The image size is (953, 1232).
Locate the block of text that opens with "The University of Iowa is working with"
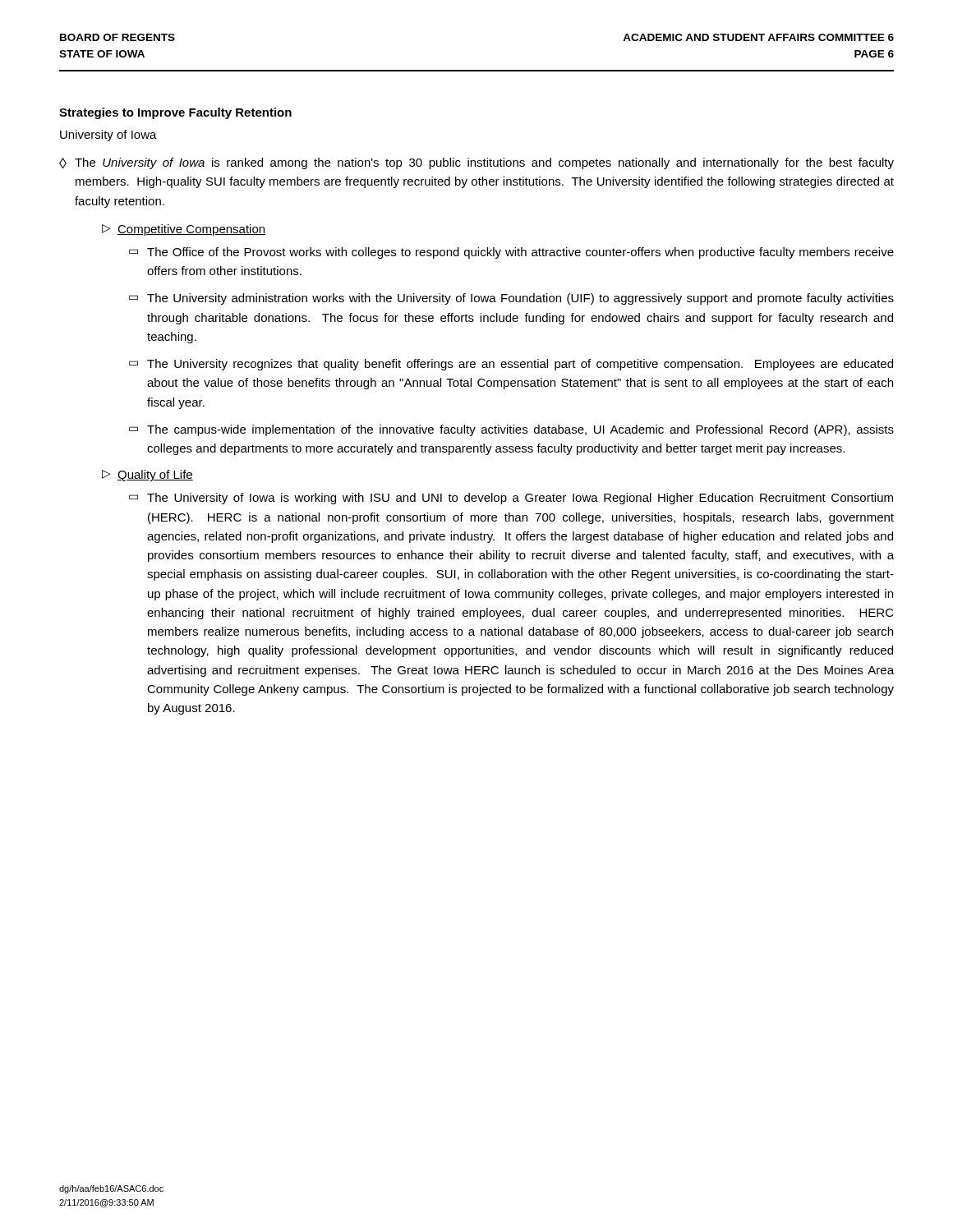pyautogui.click(x=520, y=603)
